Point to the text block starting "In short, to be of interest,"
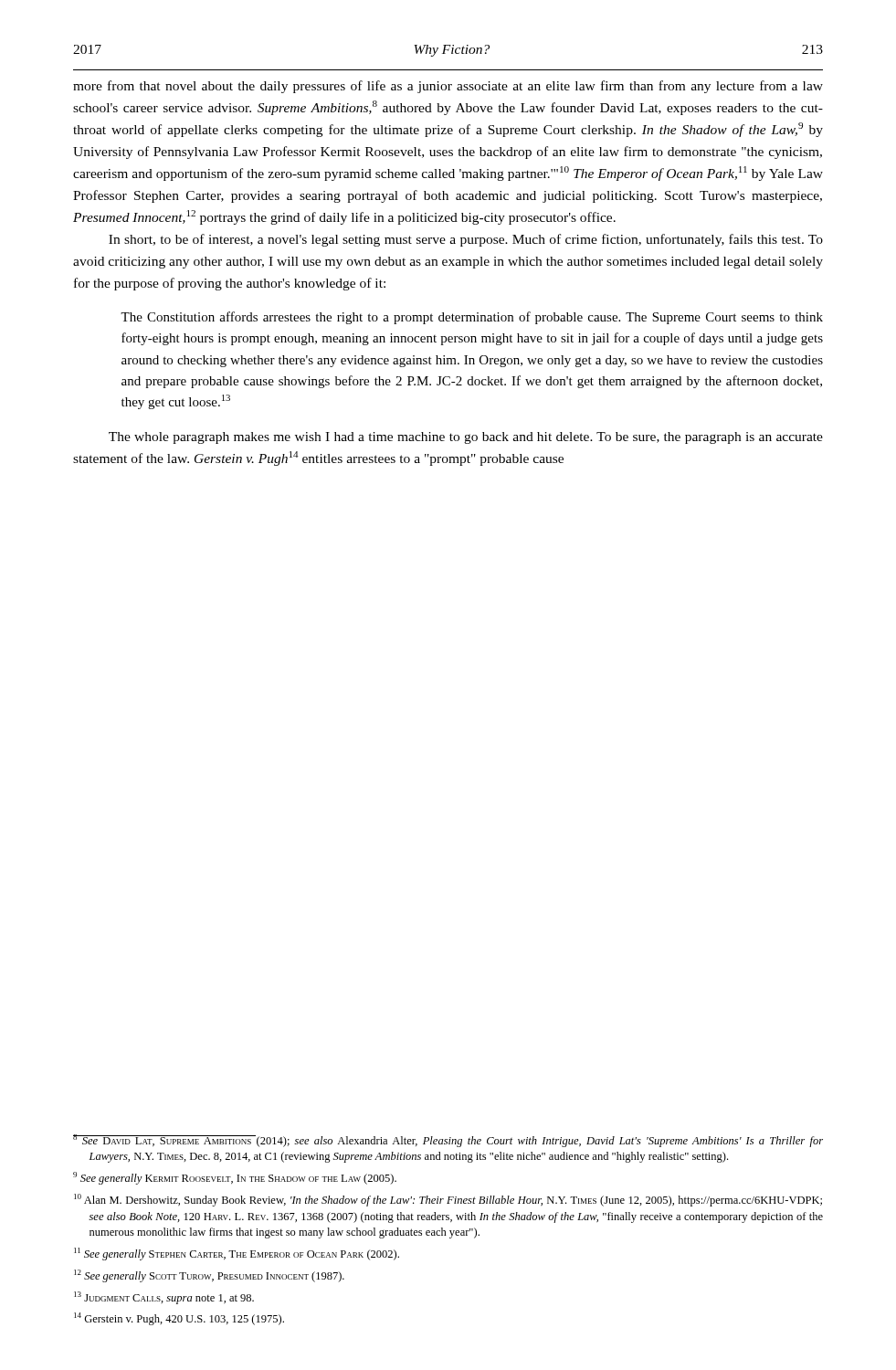The width and height of the screenshot is (896, 1370). [x=448, y=261]
